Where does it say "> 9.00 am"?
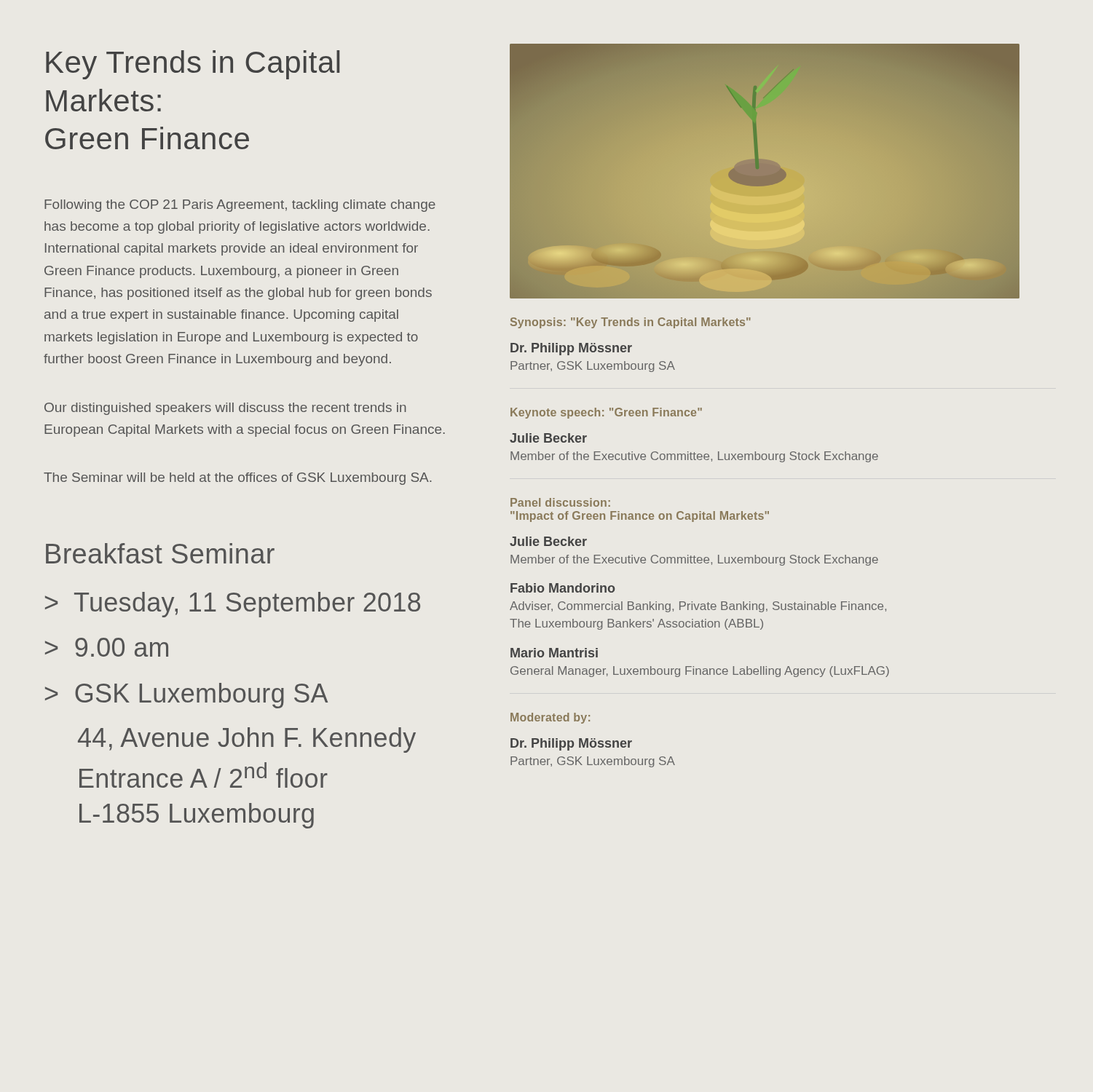Viewport: 1093px width, 1092px height. pyautogui.click(x=107, y=647)
